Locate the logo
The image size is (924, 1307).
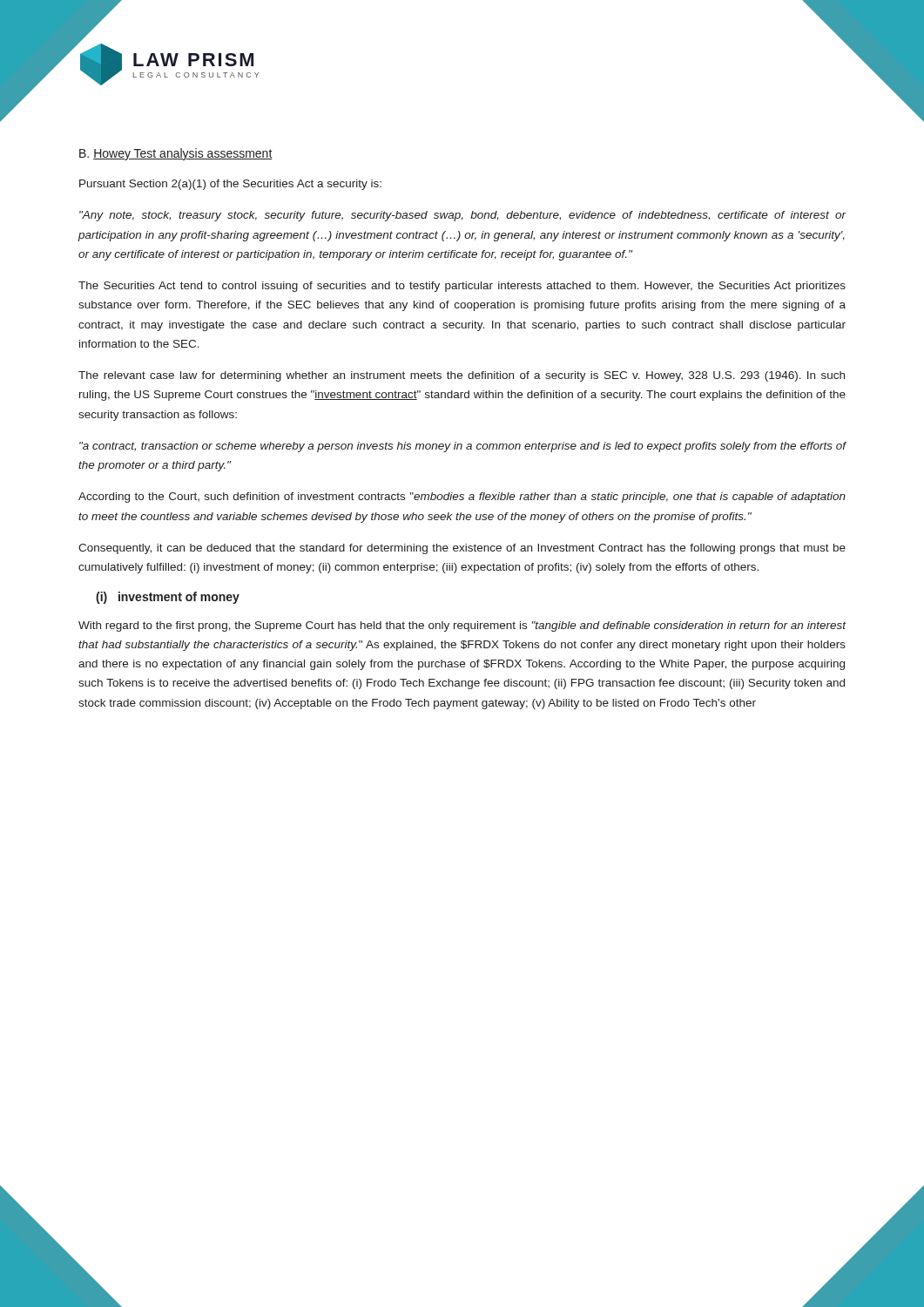point(170,65)
